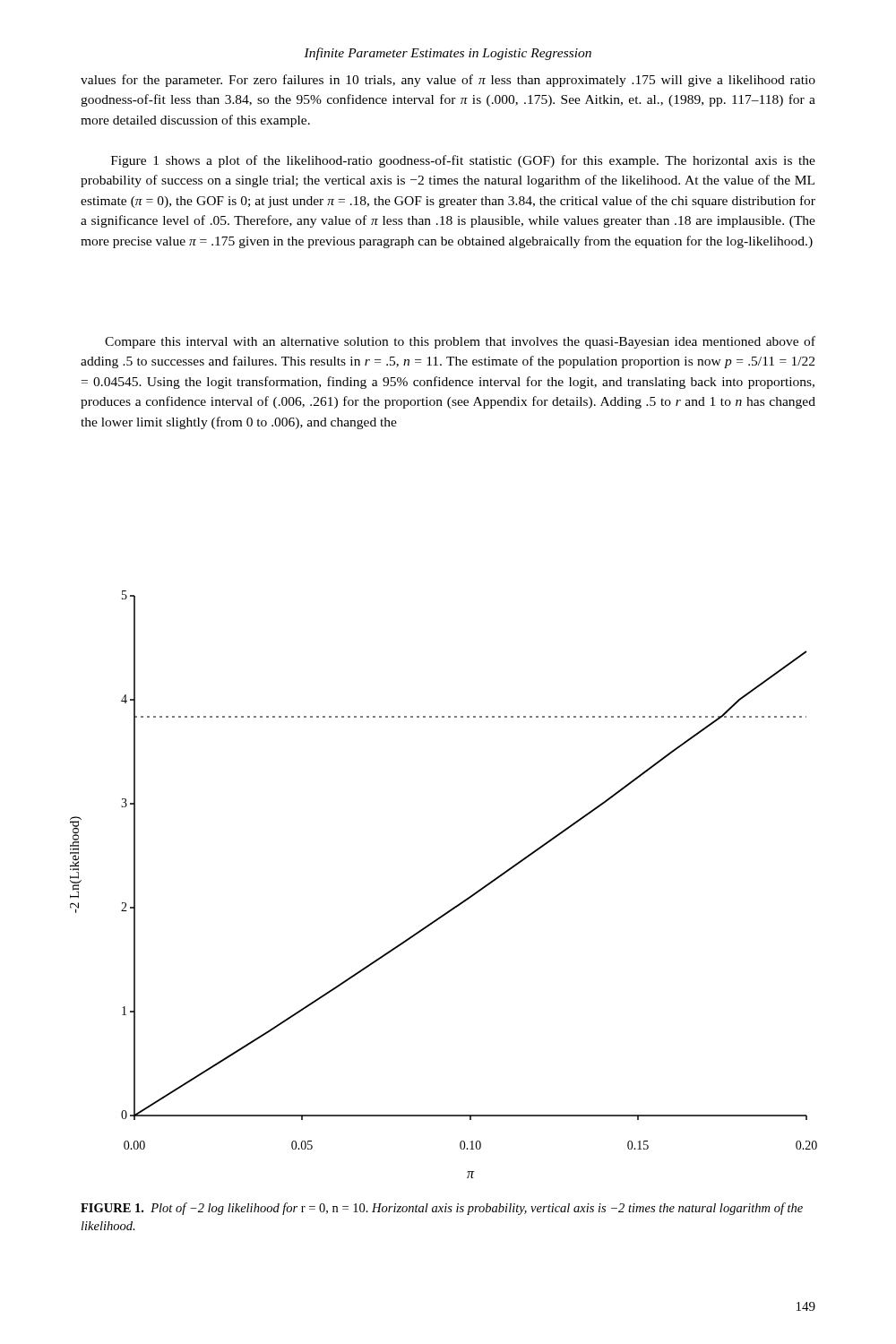
Task: Click on the text block containing "values for the parameter. For zero failures in"
Action: (x=448, y=99)
